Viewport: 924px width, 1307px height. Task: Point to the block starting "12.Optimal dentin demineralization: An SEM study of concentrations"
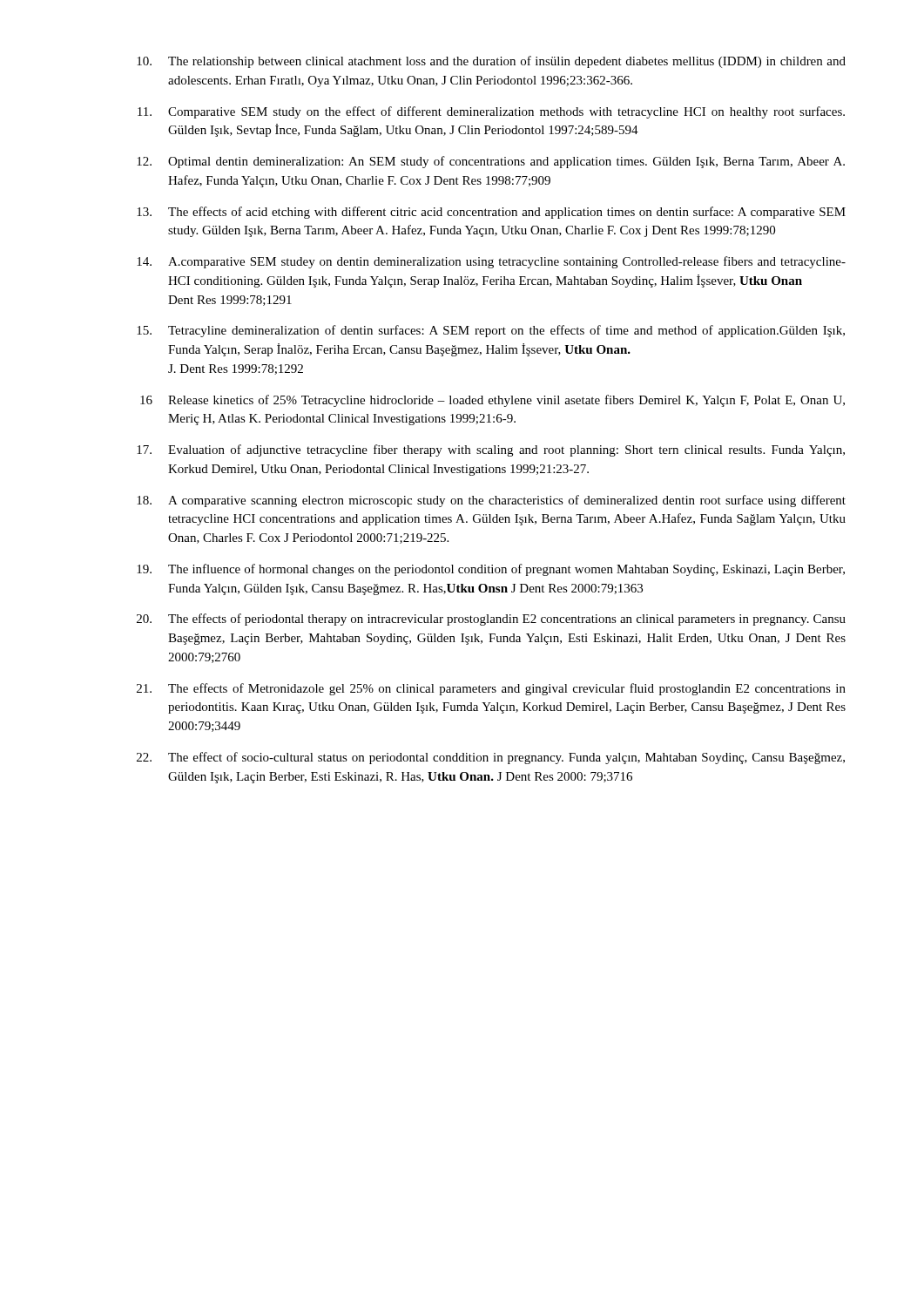[x=462, y=171]
